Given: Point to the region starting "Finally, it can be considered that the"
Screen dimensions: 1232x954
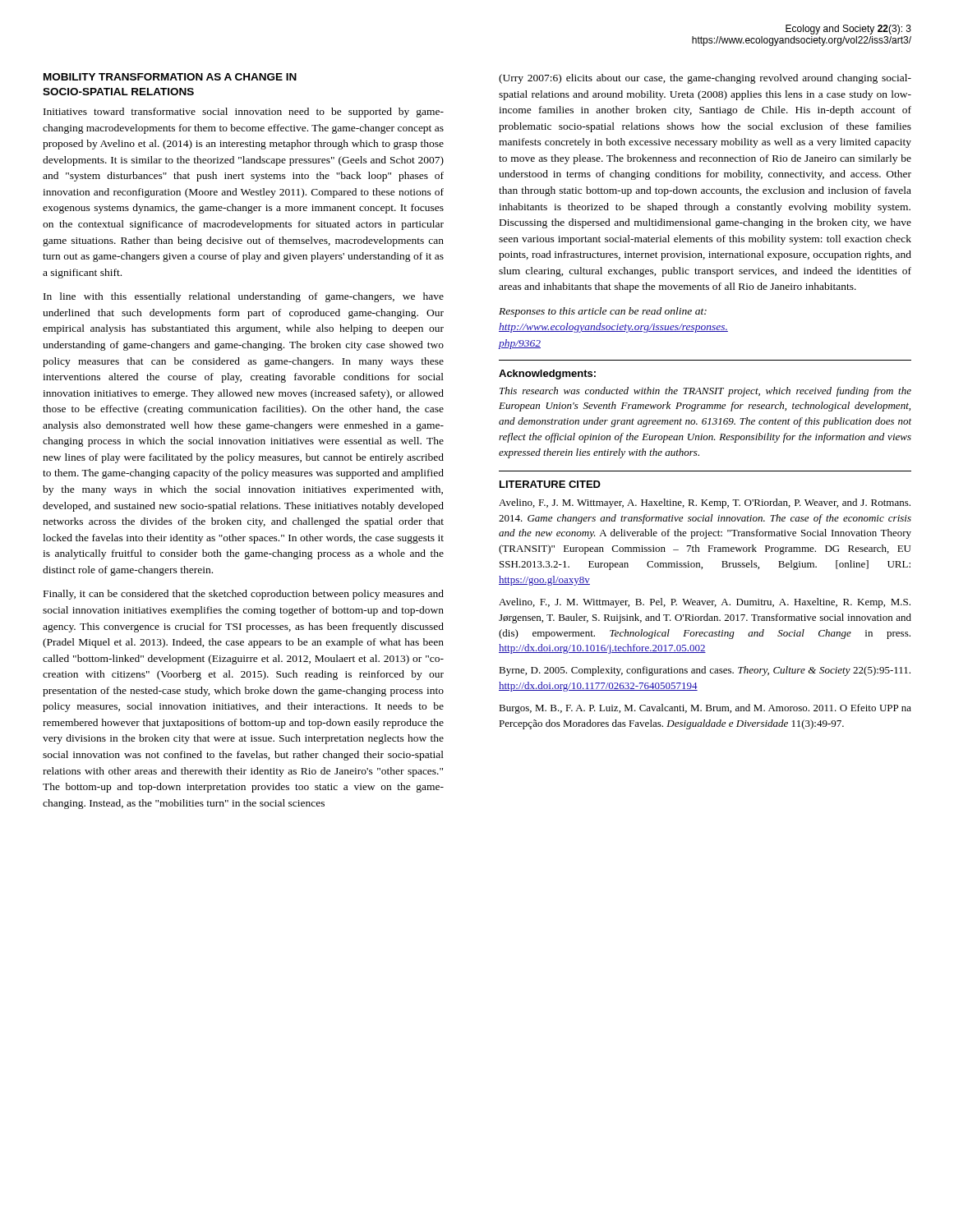Looking at the screenshot, I should (243, 698).
